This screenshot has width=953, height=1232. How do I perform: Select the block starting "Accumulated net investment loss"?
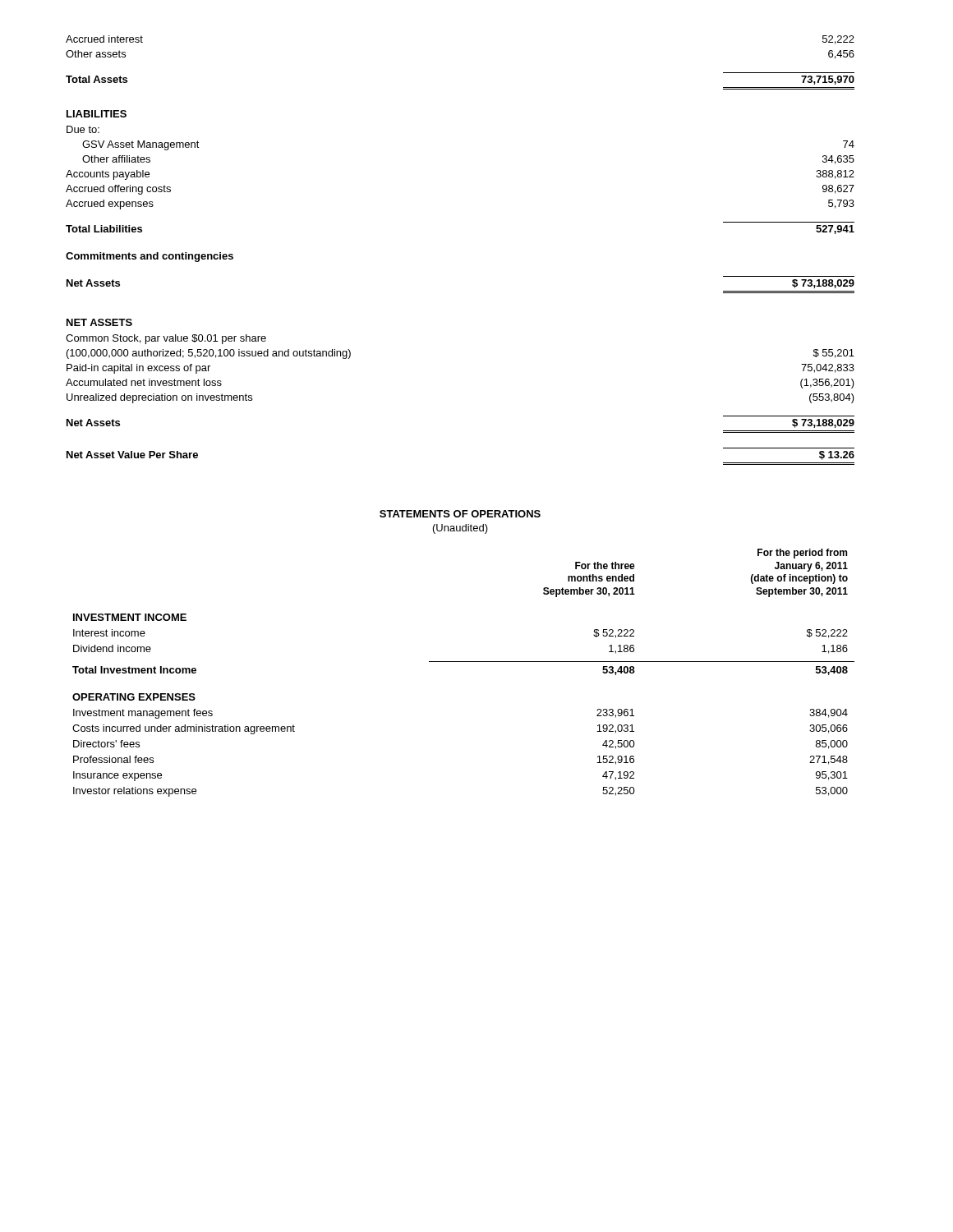coord(141,383)
